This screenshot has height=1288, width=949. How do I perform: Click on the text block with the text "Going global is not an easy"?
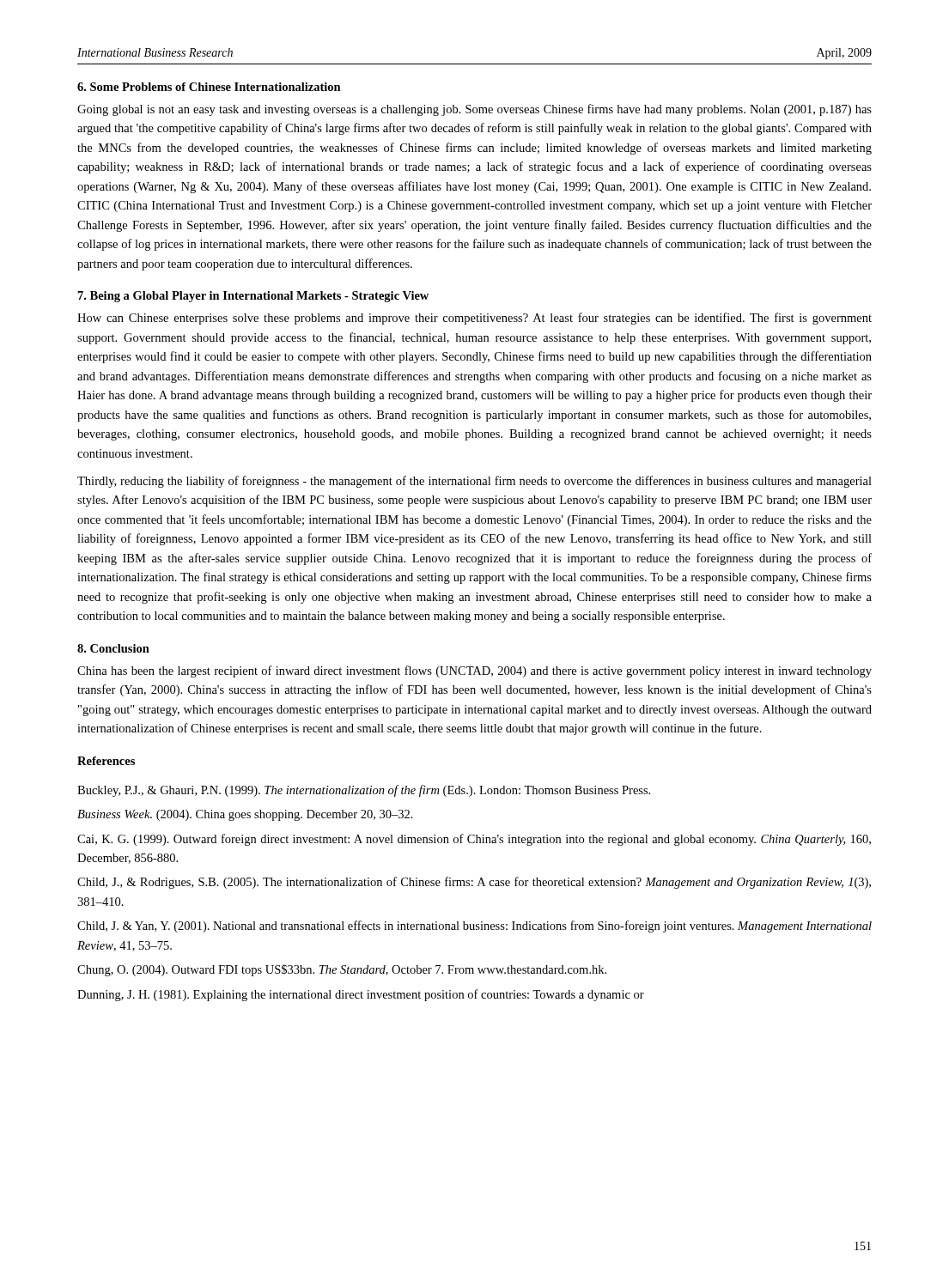click(x=474, y=186)
